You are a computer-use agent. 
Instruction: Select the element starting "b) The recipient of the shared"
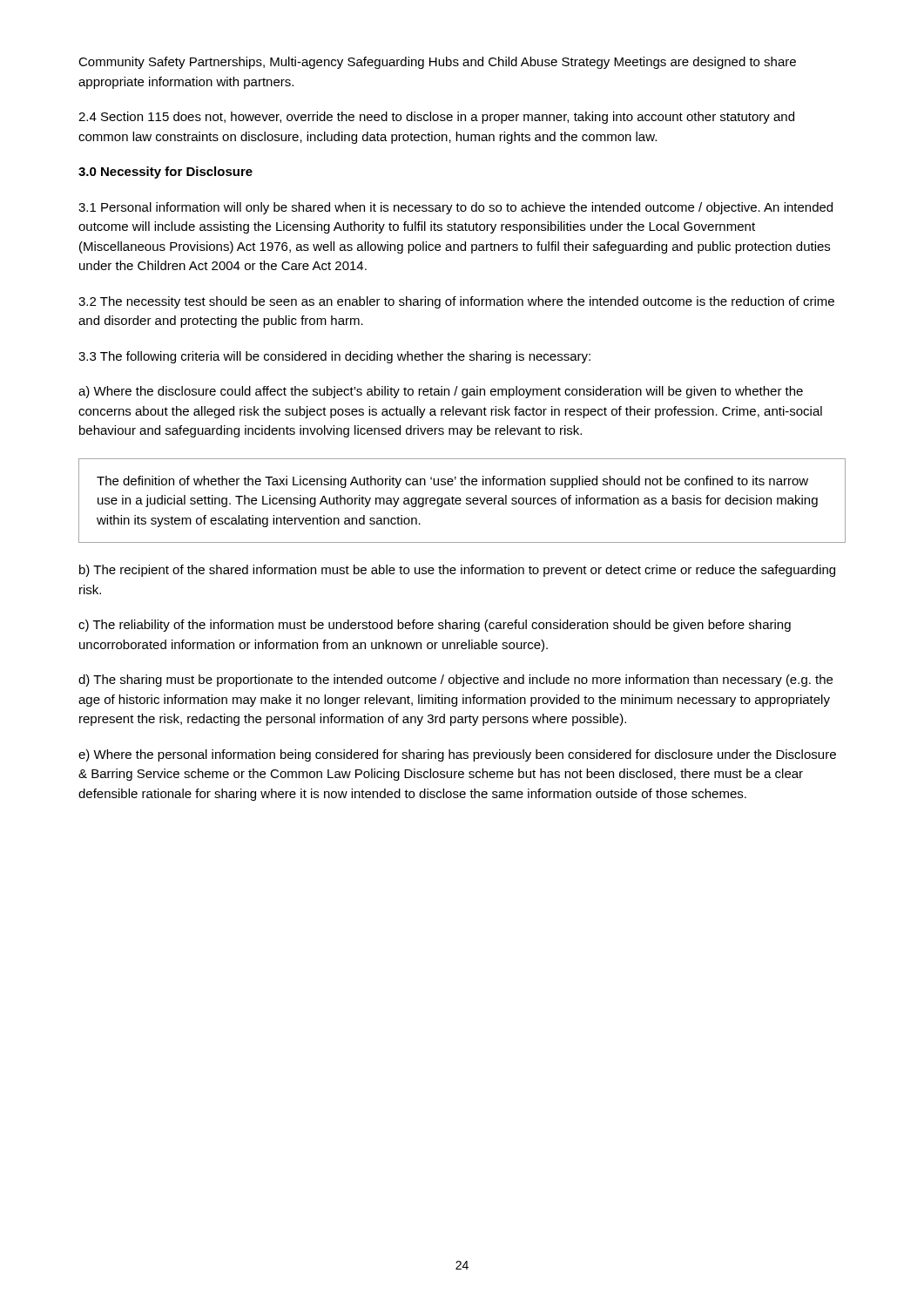coord(457,579)
